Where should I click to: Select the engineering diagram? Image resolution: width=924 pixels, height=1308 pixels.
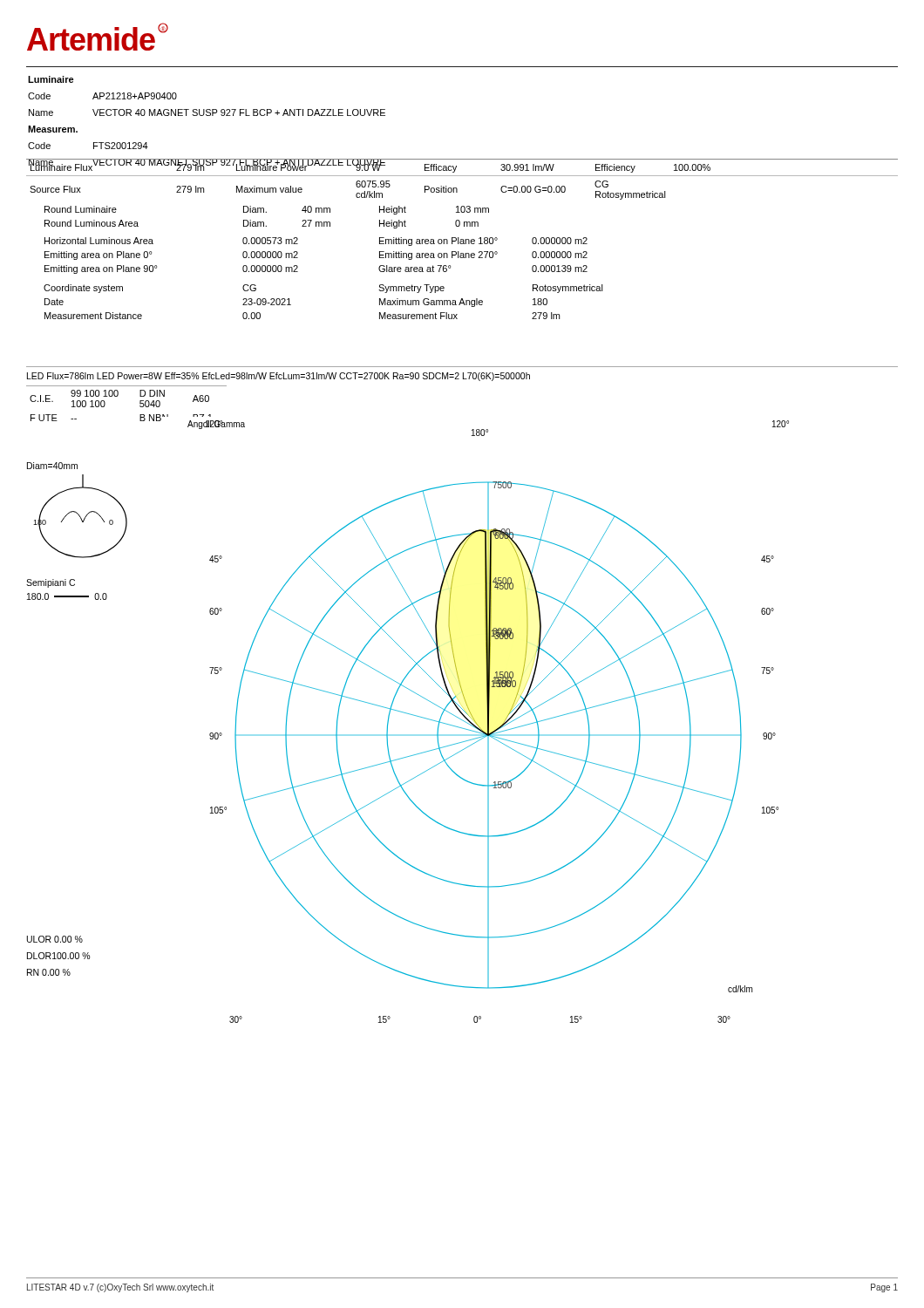(x=462, y=731)
